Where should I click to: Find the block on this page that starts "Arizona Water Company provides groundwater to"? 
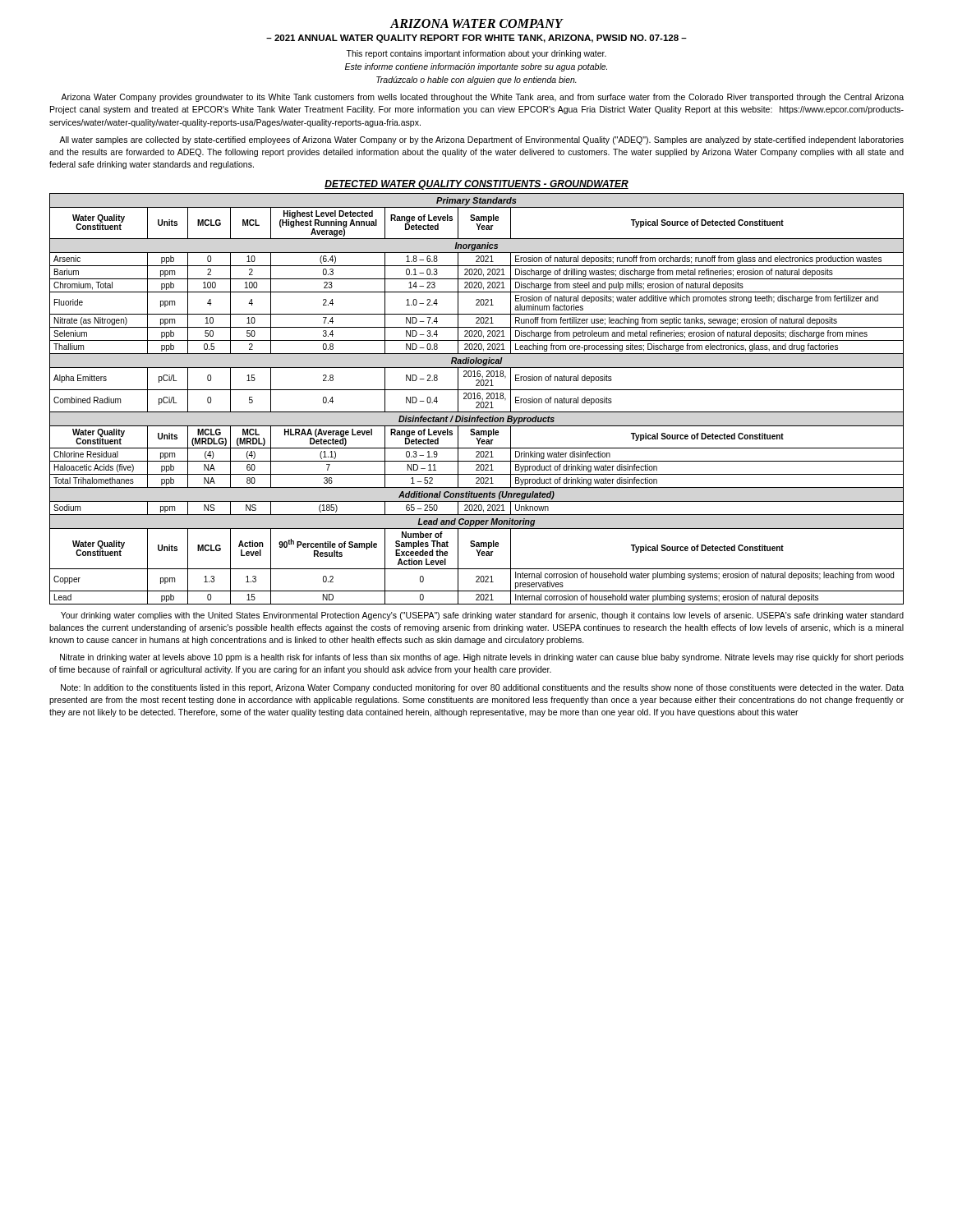(x=476, y=110)
